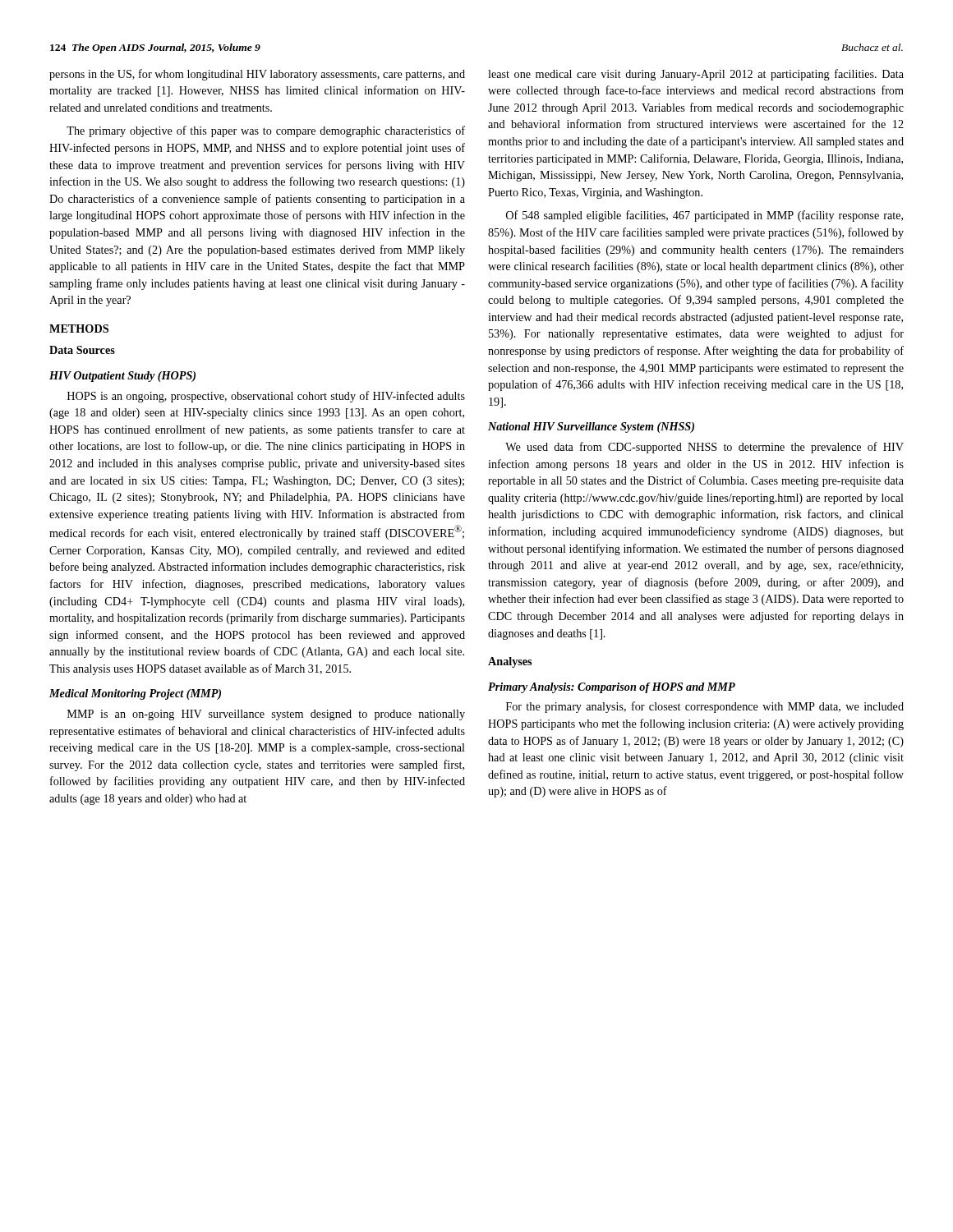Navigate to the text block starting "MMP is an on-going HIV surveillance system designed"
The height and width of the screenshot is (1232, 953).
257,756
